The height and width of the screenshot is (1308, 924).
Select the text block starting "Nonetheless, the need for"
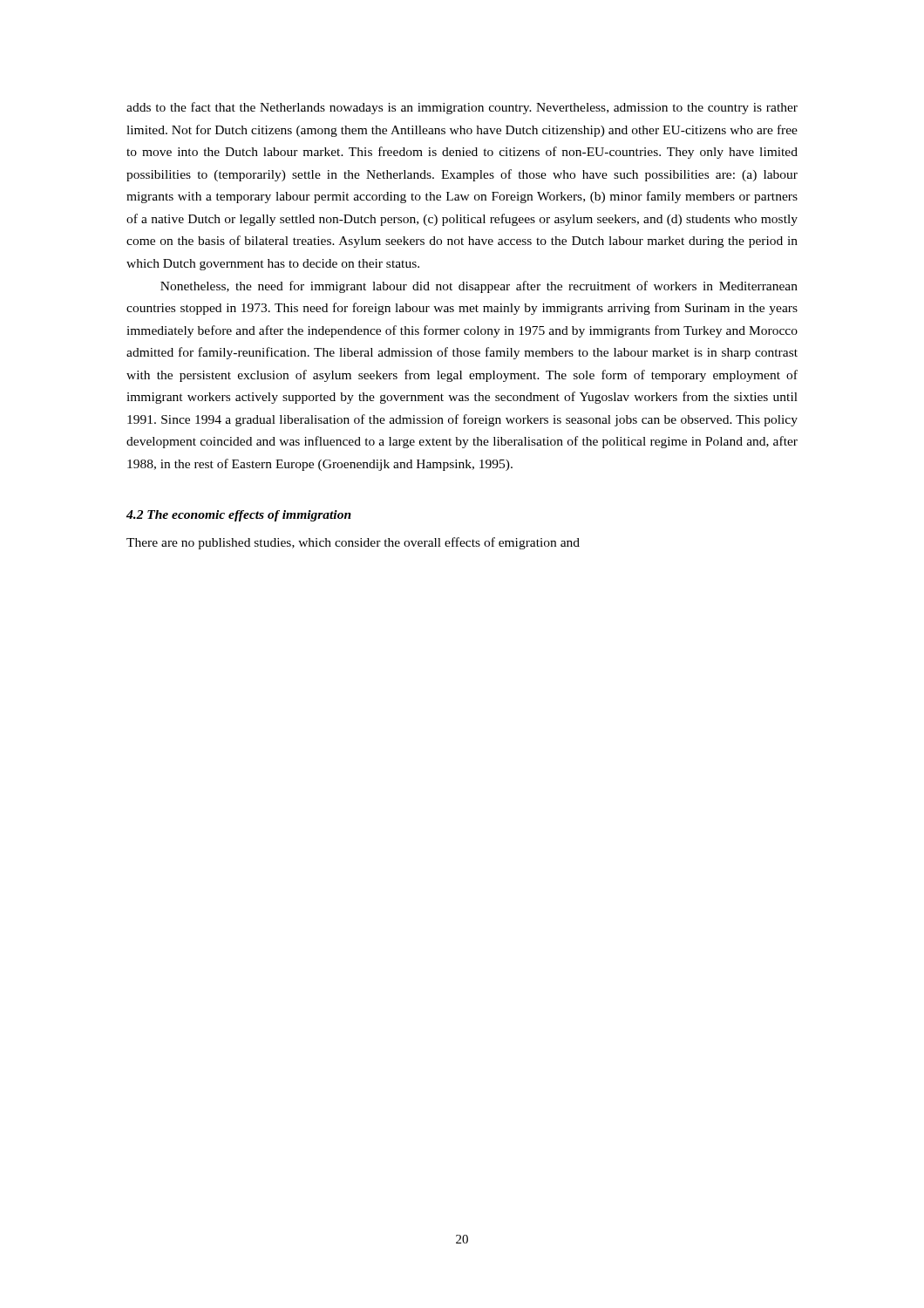coord(462,375)
